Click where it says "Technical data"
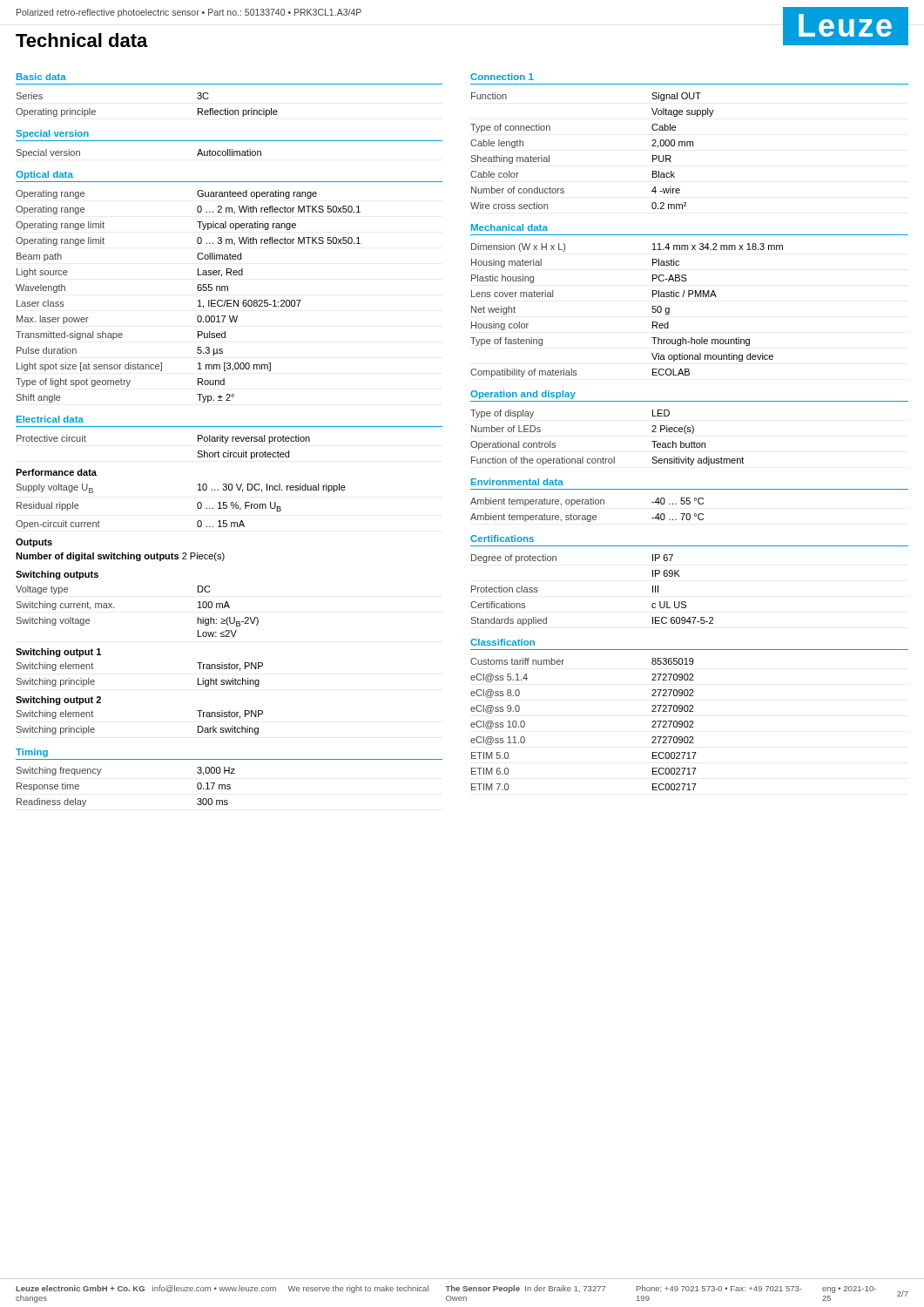 click(82, 41)
